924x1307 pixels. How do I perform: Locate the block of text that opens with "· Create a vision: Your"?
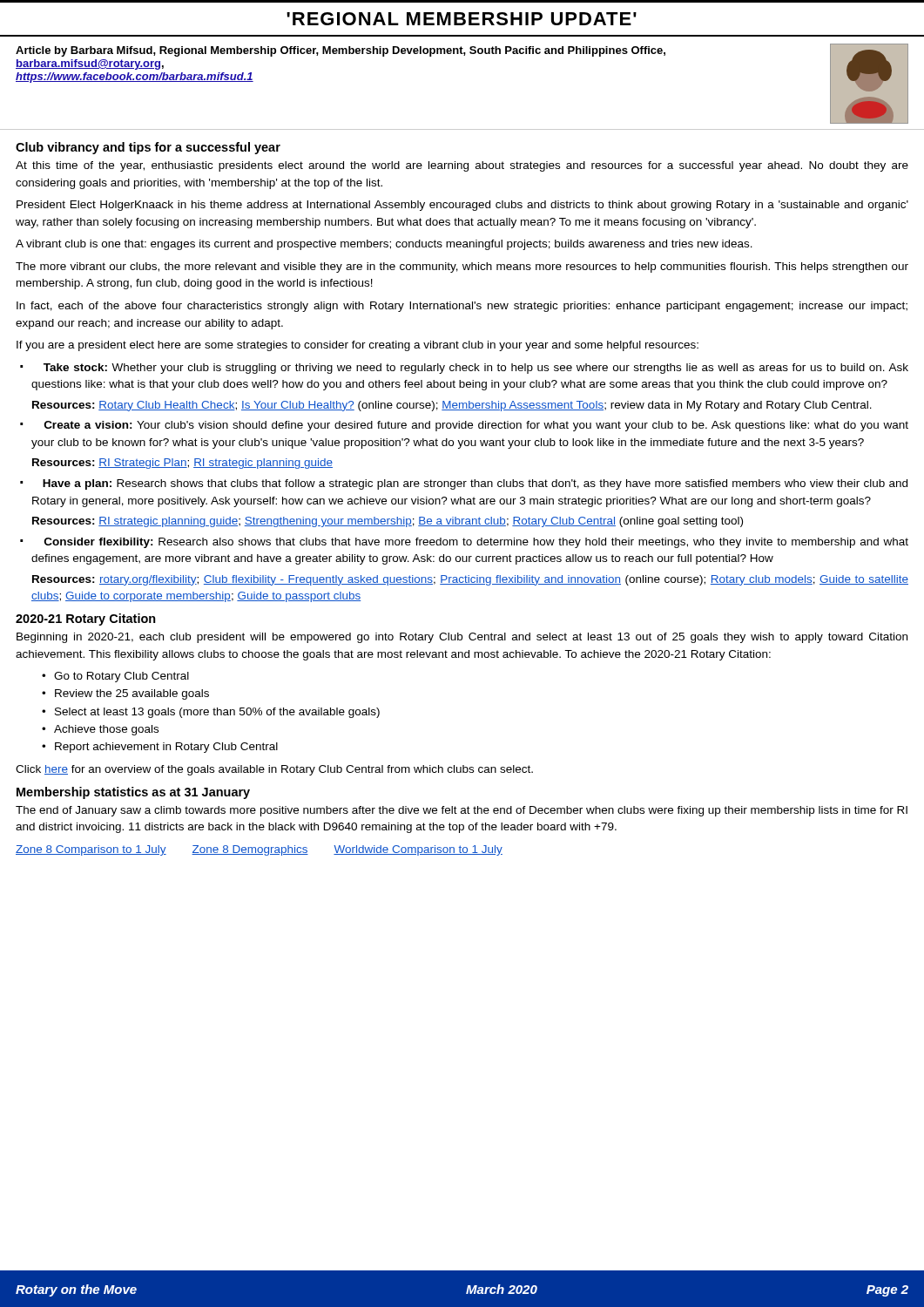point(470,433)
